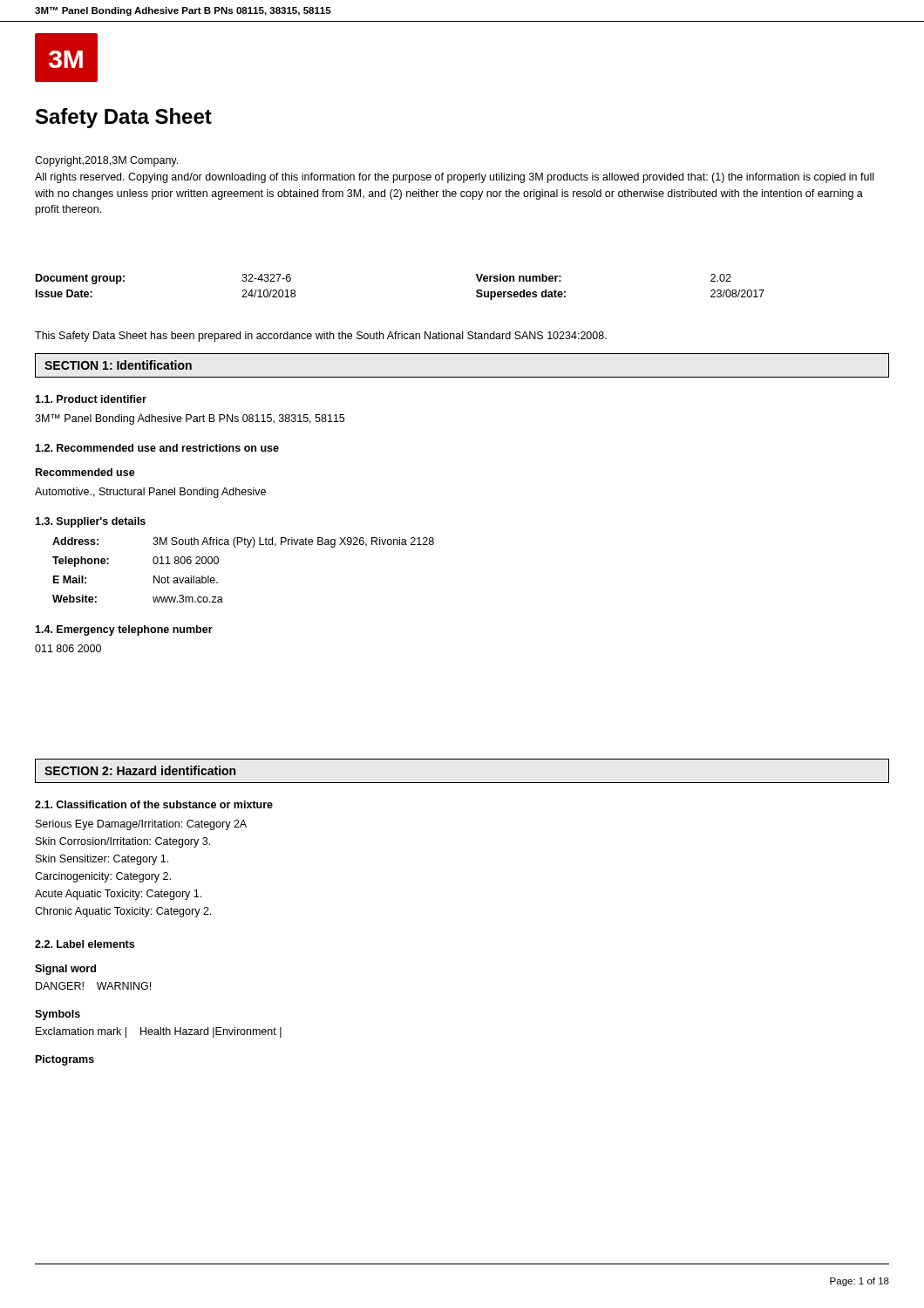The height and width of the screenshot is (1308, 924).
Task: Click on the block starting "1. Product identifier 3M™ Panel Bonding"
Action: [x=91, y=399]
